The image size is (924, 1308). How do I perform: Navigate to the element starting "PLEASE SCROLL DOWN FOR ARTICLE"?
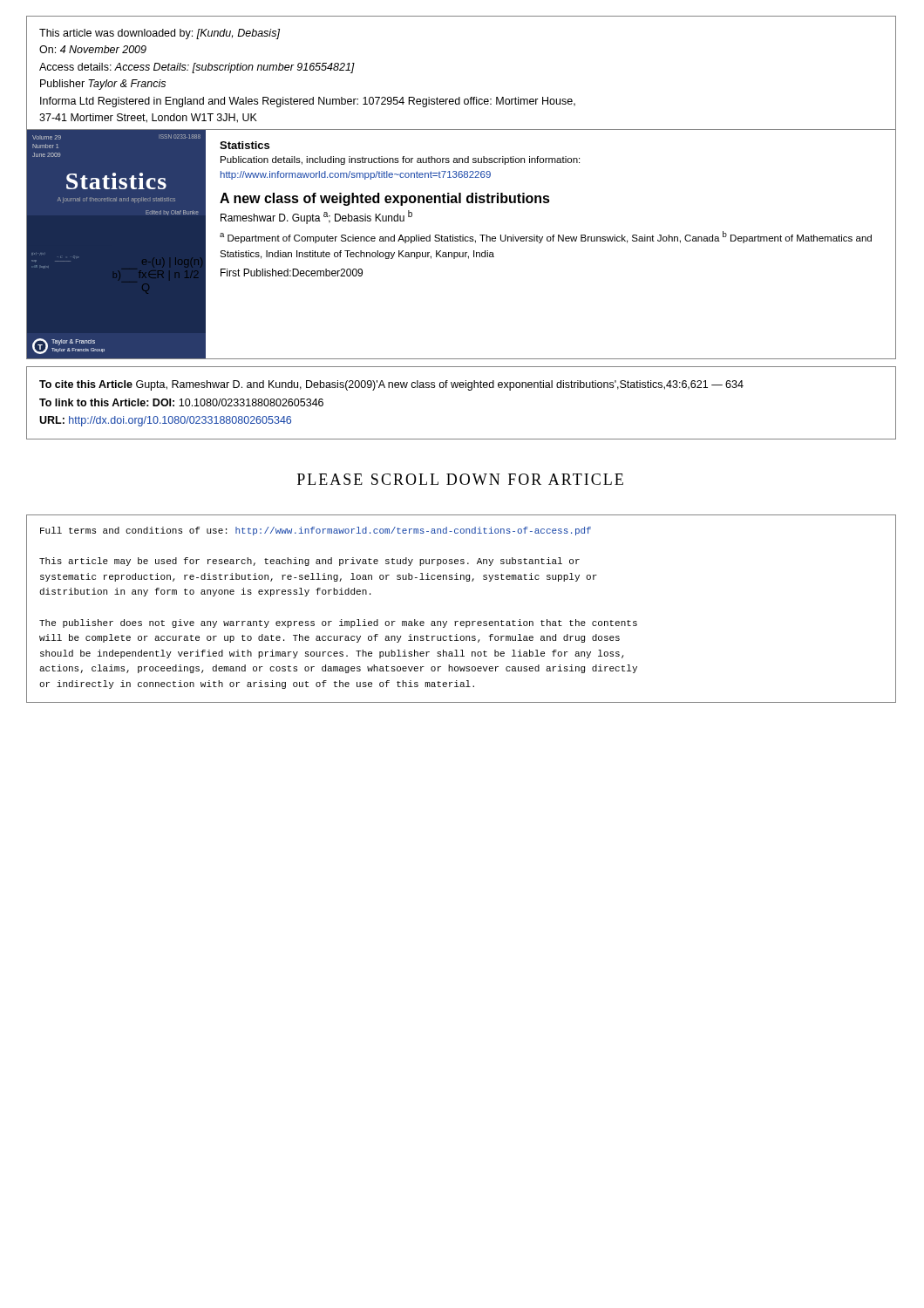click(x=461, y=480)
